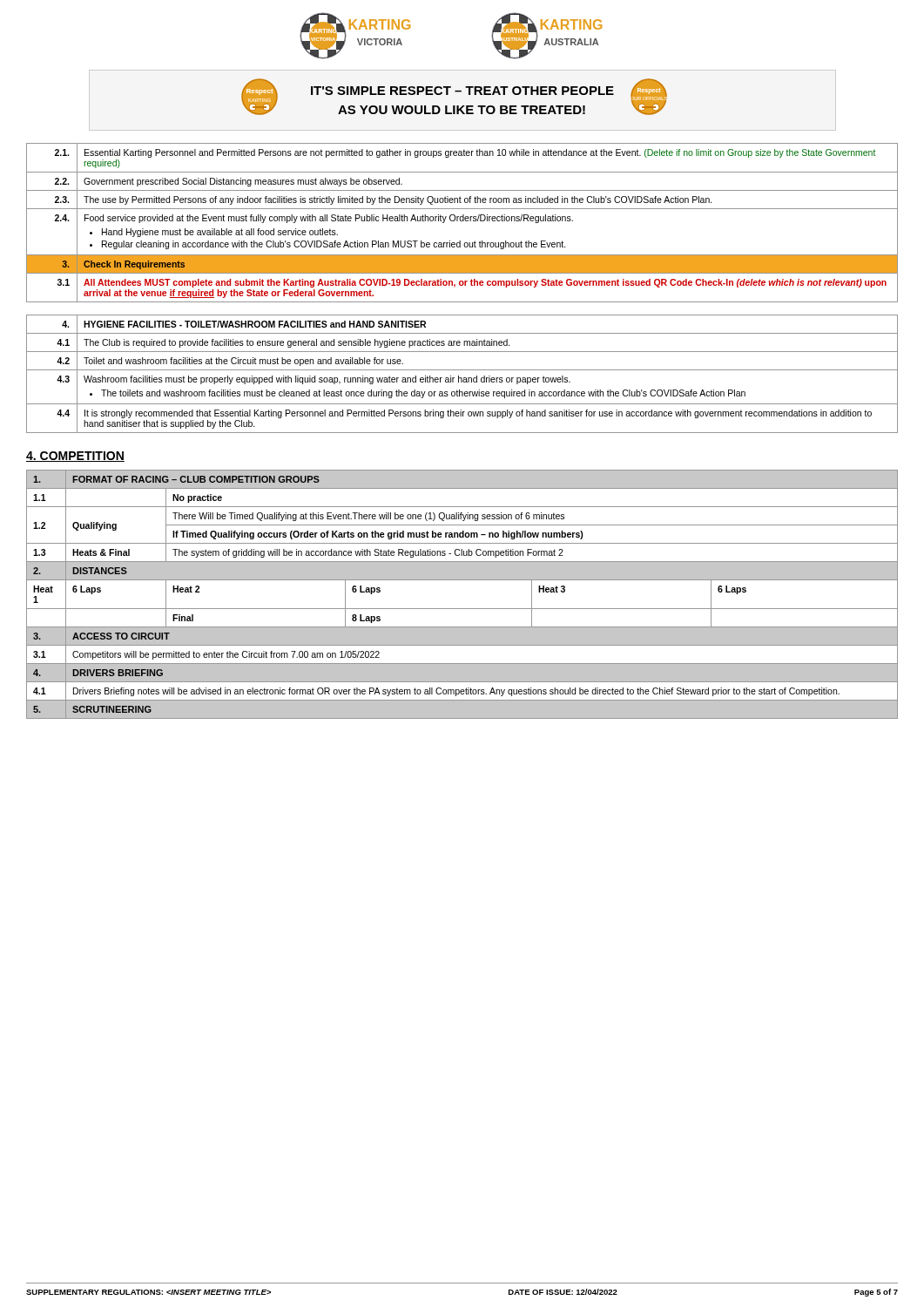This screenshot has width=924, height=1307.
Task: Find the table that mentions "Heat 1"
Action: click(x=462, y=594)
